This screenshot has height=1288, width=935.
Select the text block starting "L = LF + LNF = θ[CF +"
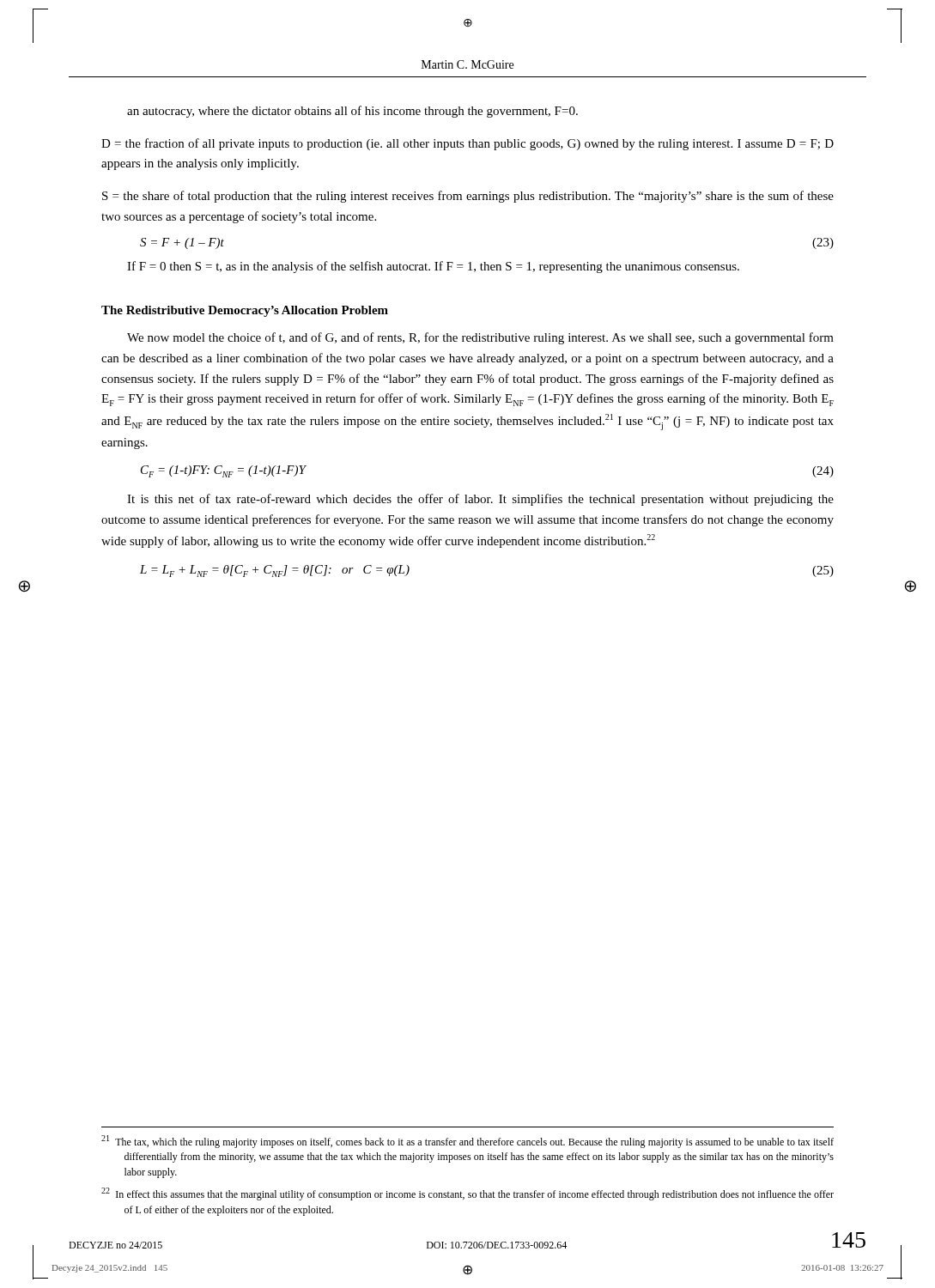click(276, 571)
